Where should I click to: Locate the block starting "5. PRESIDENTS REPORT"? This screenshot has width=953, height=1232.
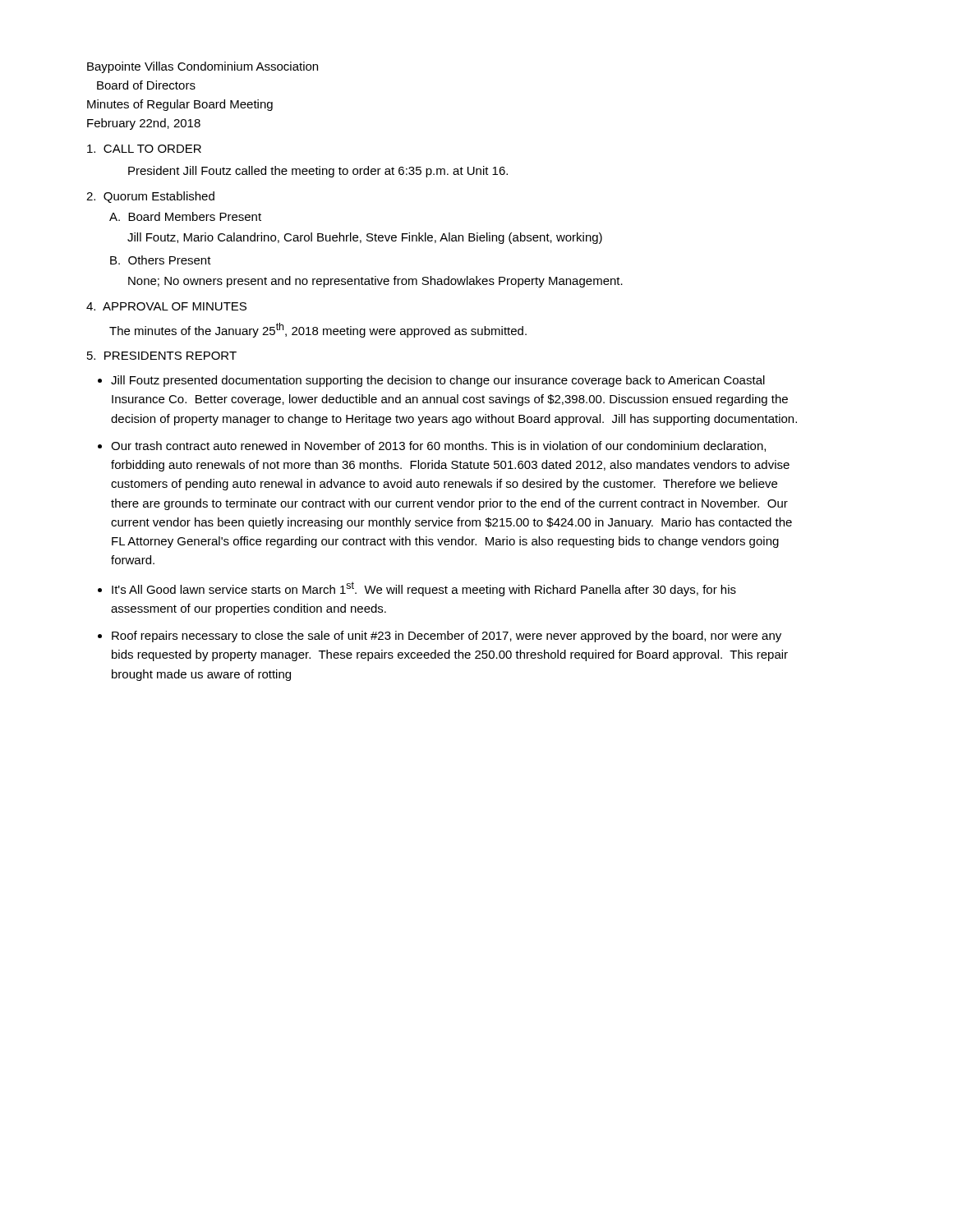point(161,355)
